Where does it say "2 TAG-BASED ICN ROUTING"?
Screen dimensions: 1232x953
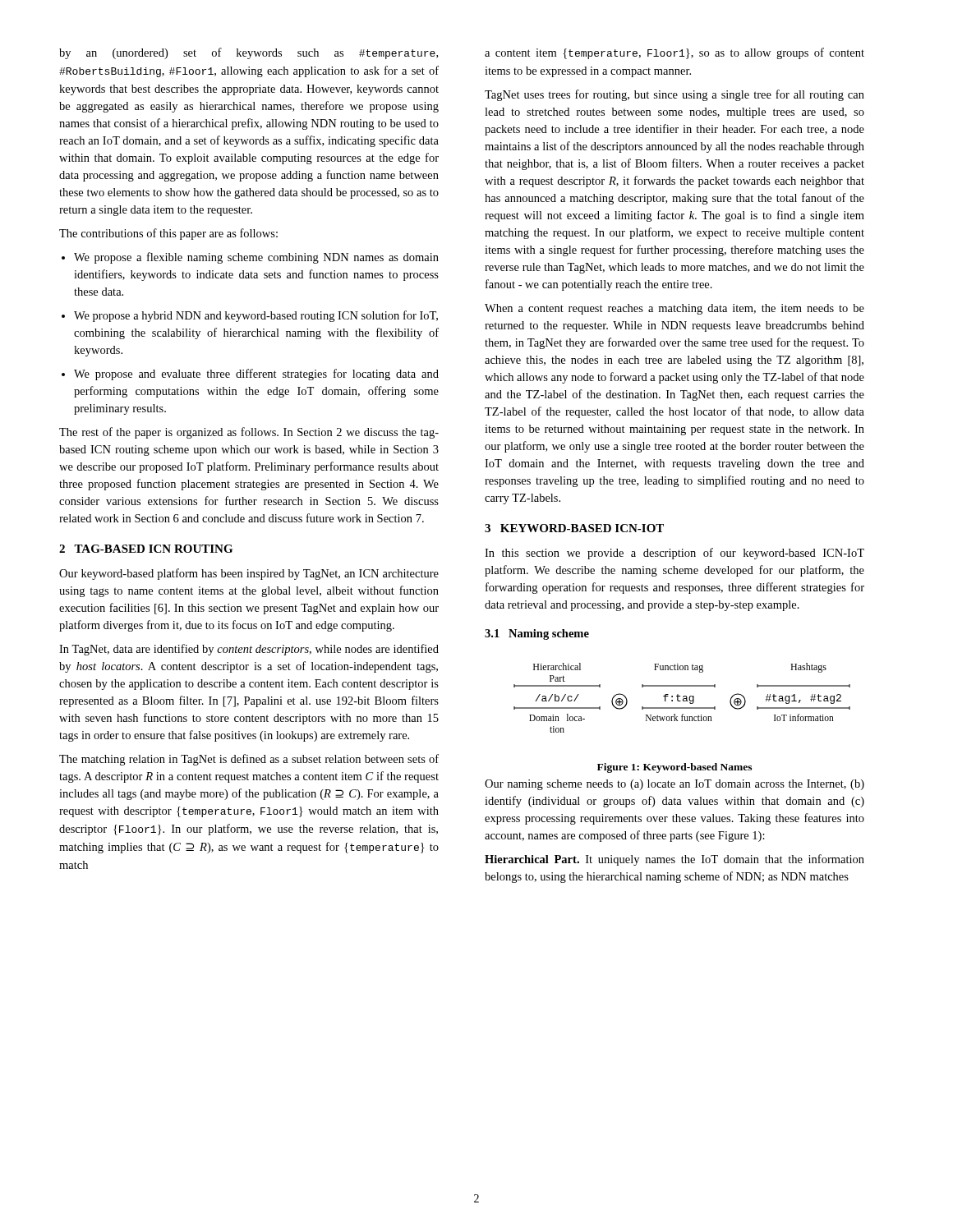[146, 549]
